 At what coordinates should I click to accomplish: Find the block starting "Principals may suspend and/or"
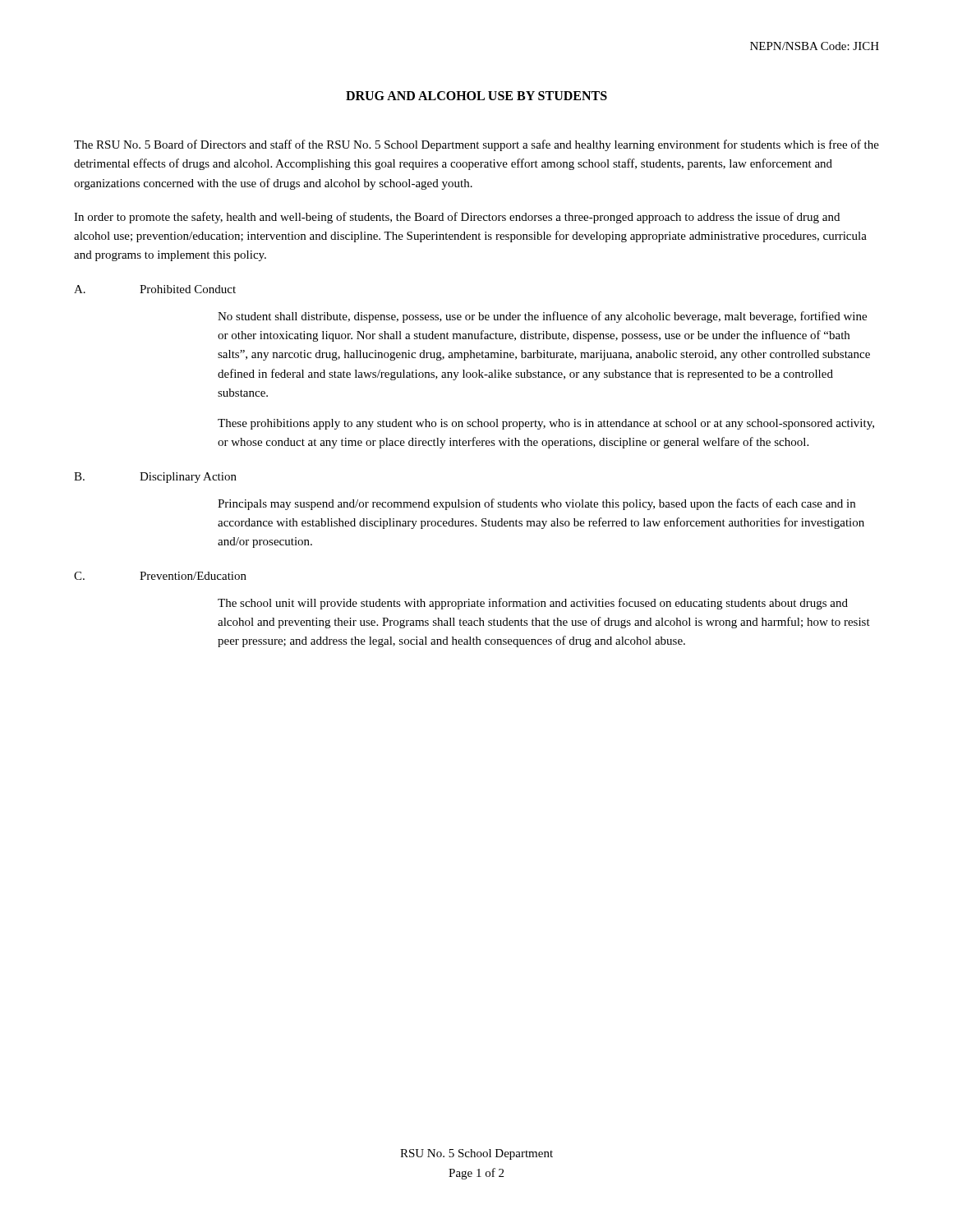click(548, 523)
